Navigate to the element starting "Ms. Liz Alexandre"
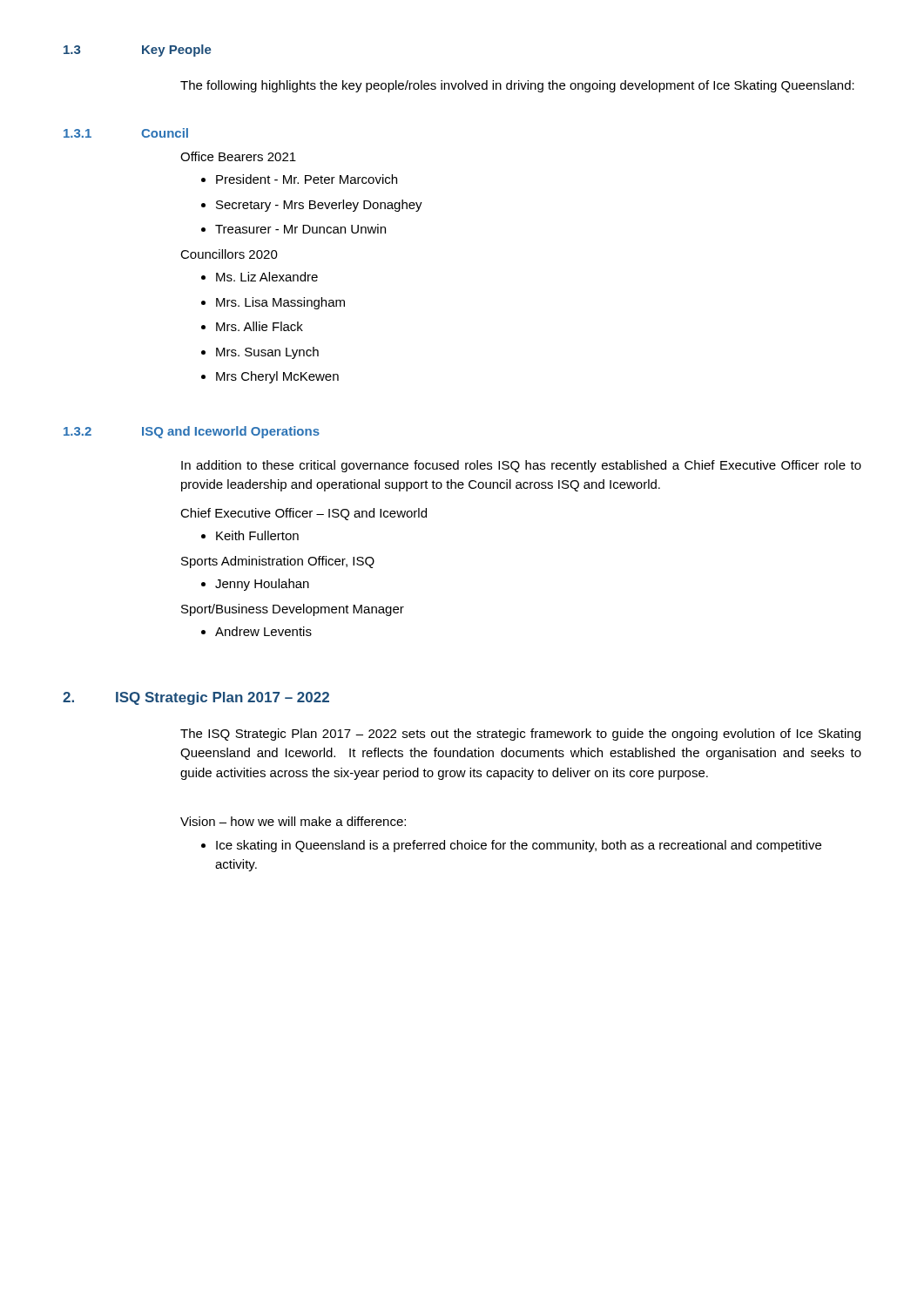This screenshot has width=924, height=1307. pyautogui.click(x=267, y=277)
